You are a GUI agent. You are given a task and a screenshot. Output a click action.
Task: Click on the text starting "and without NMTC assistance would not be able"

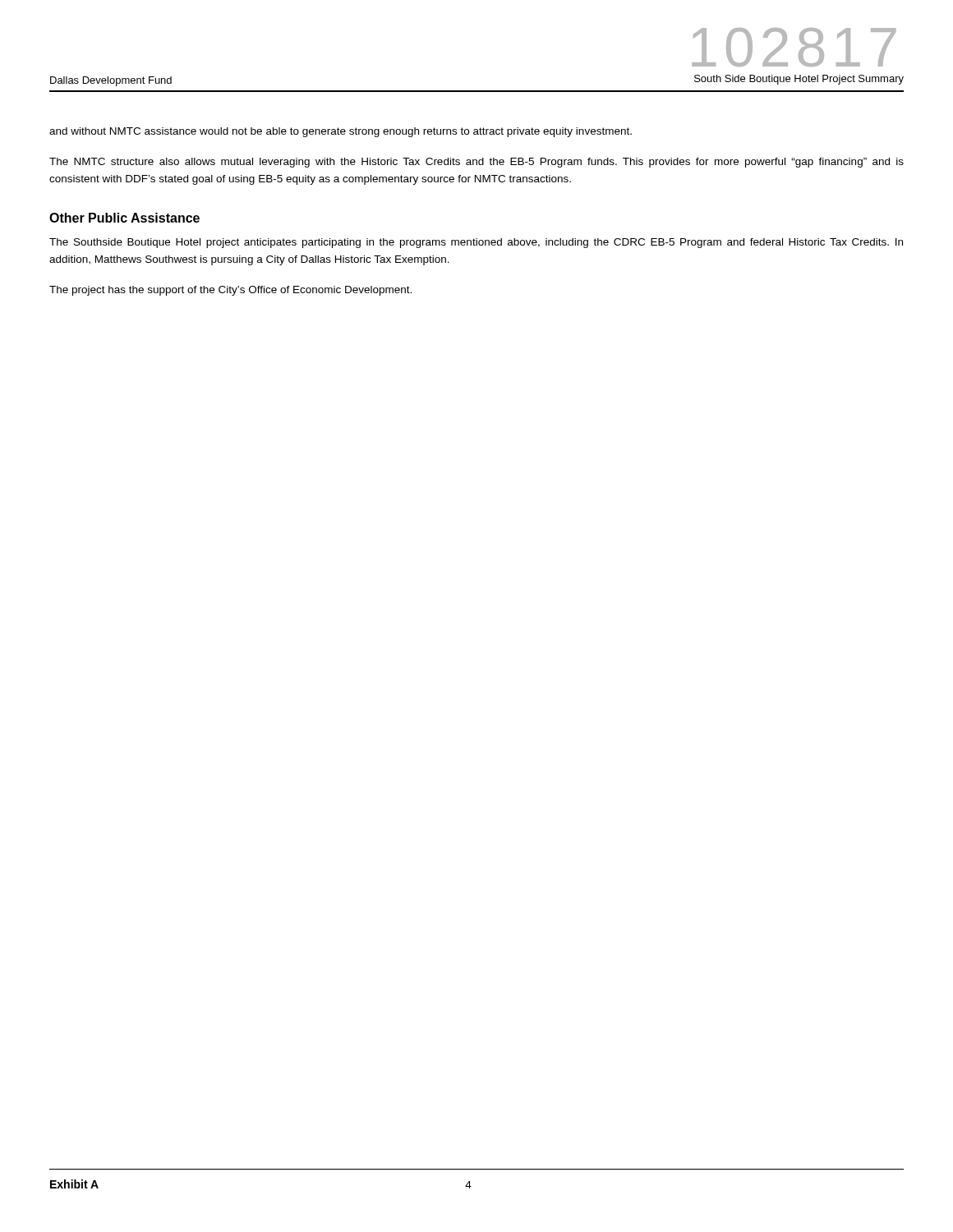[x=341, y=131]
